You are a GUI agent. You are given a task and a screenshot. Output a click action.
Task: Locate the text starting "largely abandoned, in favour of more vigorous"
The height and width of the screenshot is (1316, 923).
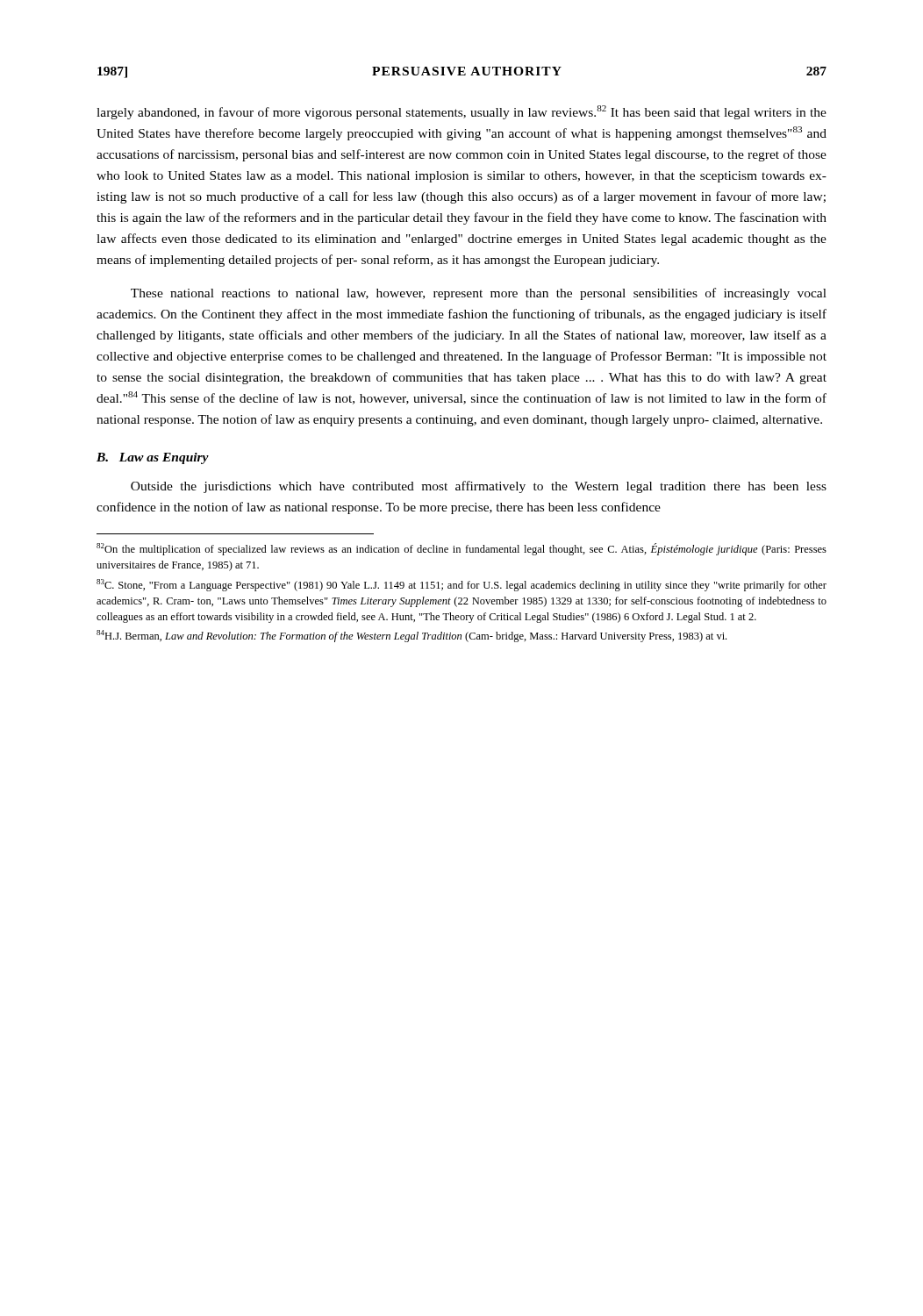point(462,186)
